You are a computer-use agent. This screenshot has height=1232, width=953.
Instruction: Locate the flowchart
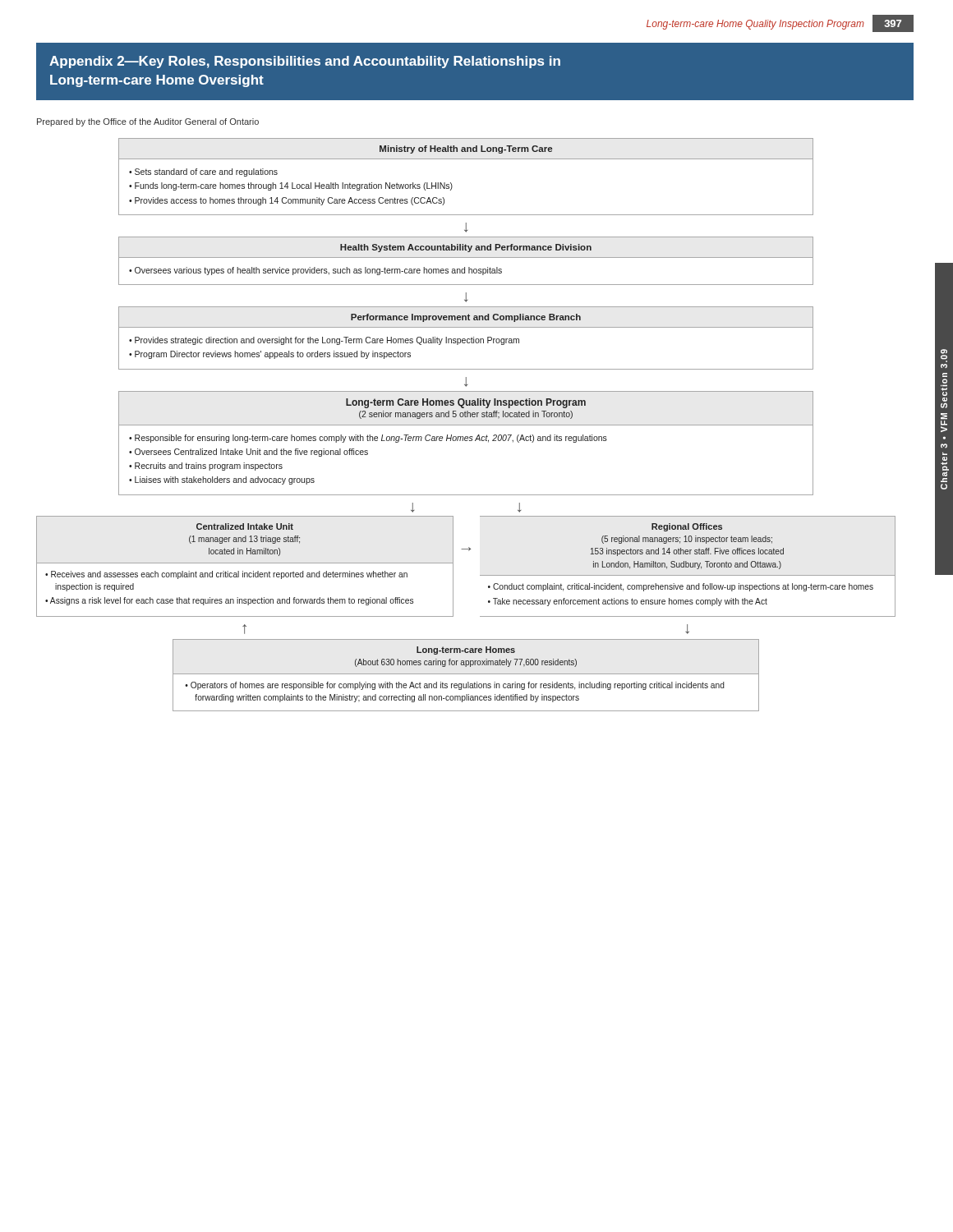[x=466, y=425]
